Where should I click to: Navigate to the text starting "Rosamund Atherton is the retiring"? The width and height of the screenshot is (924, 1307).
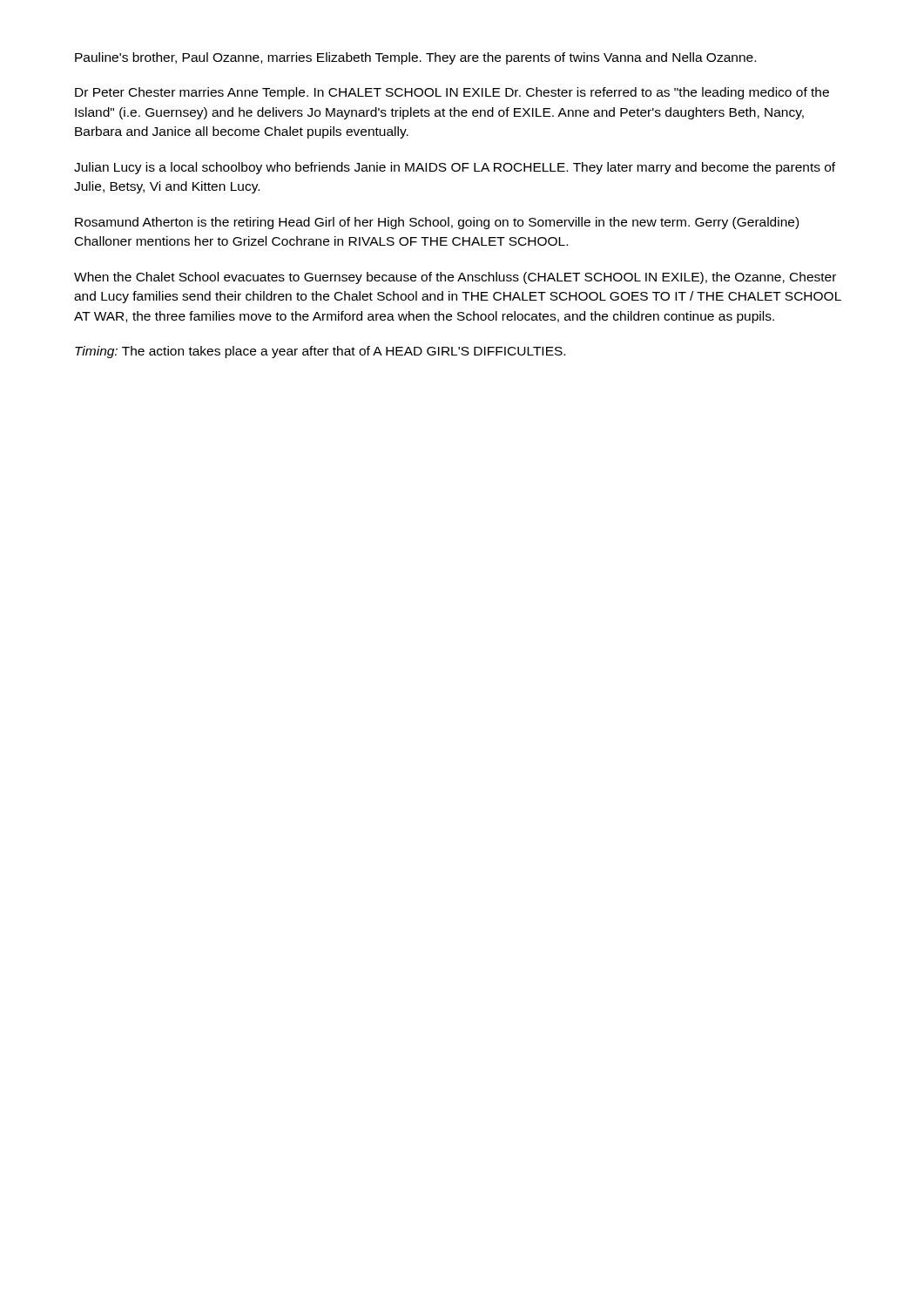coord(437,231)
